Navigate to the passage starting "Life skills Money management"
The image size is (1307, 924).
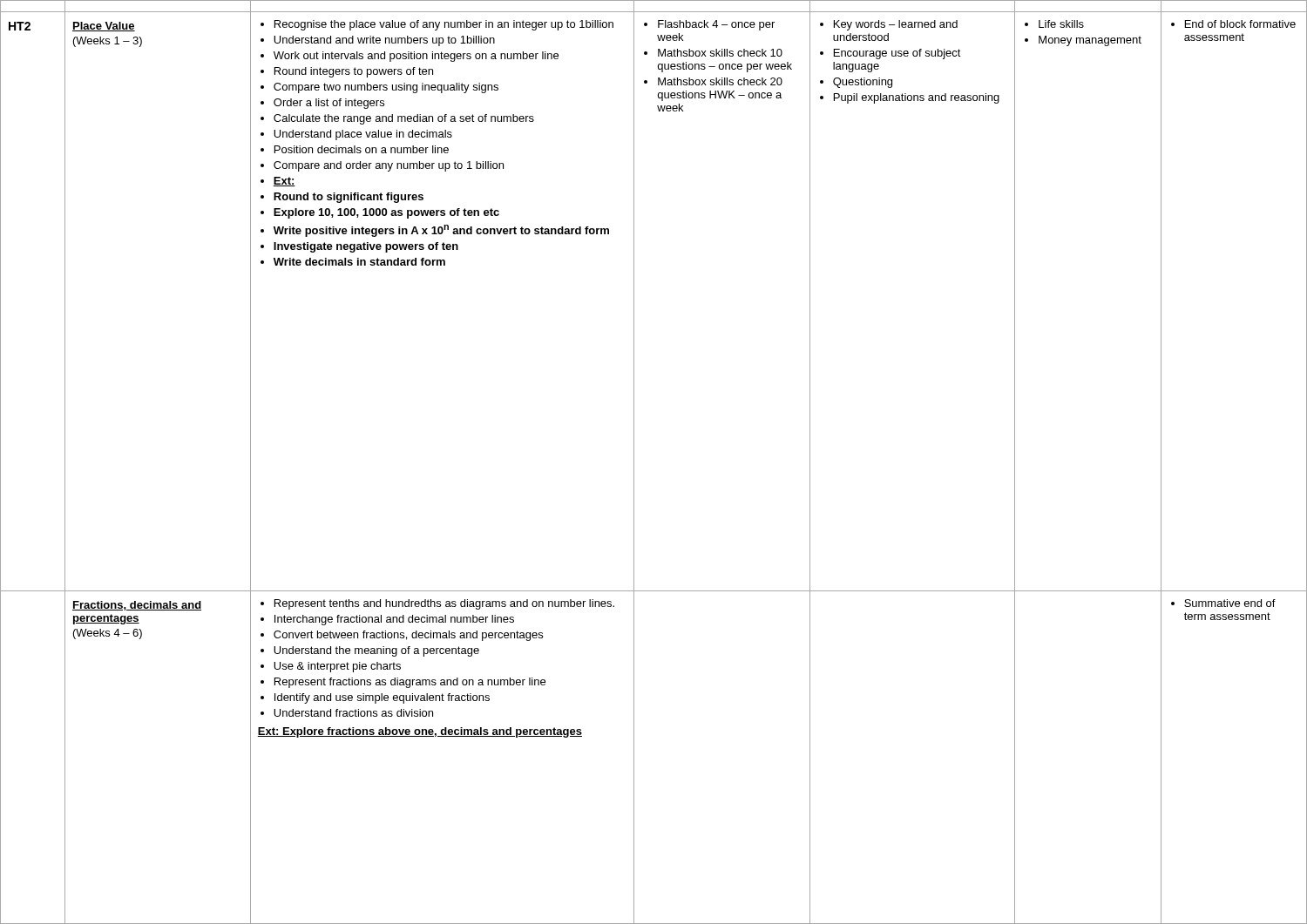[1088, 32]
